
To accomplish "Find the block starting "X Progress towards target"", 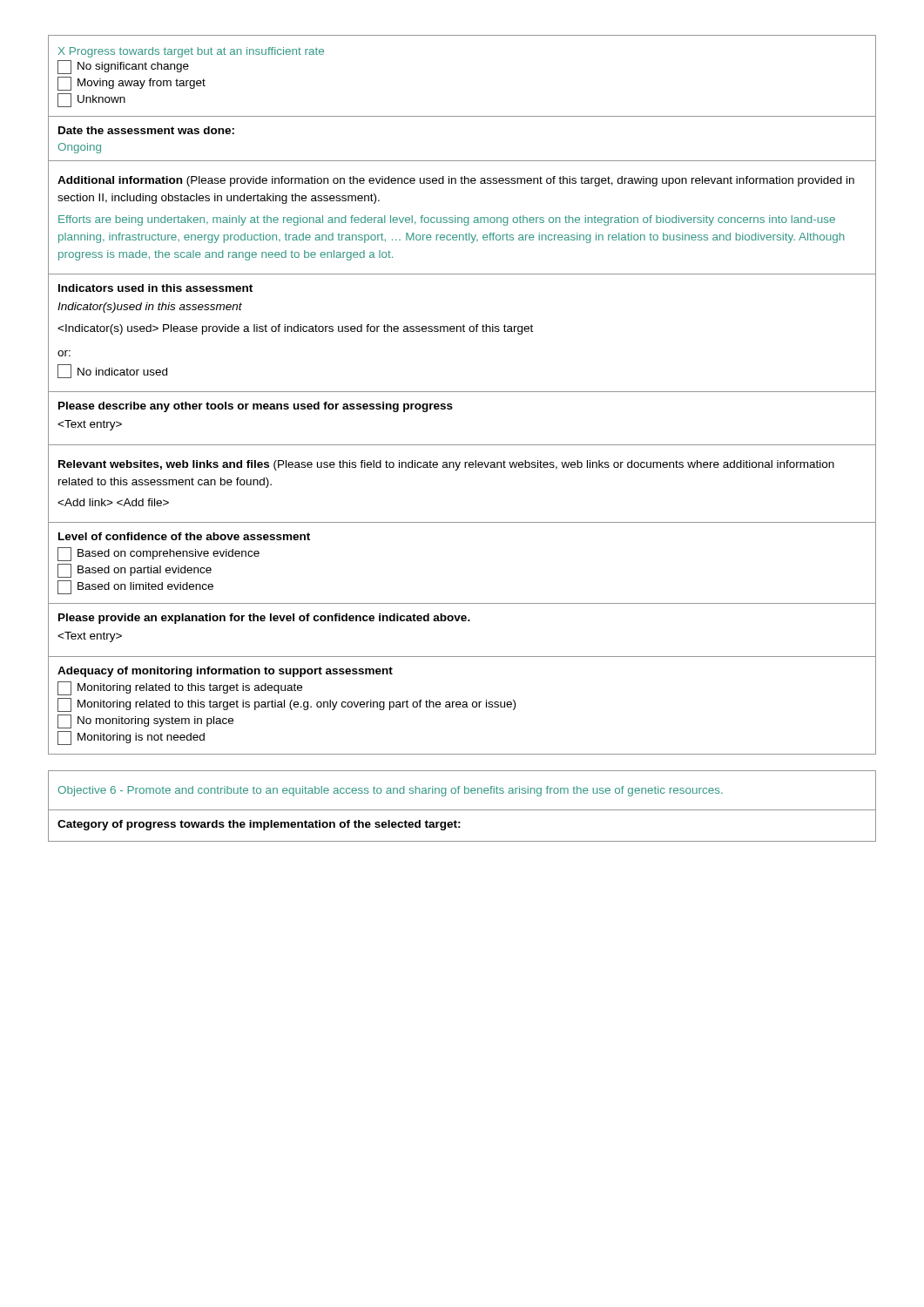I will pyautogui.click(x=191, y=52).
